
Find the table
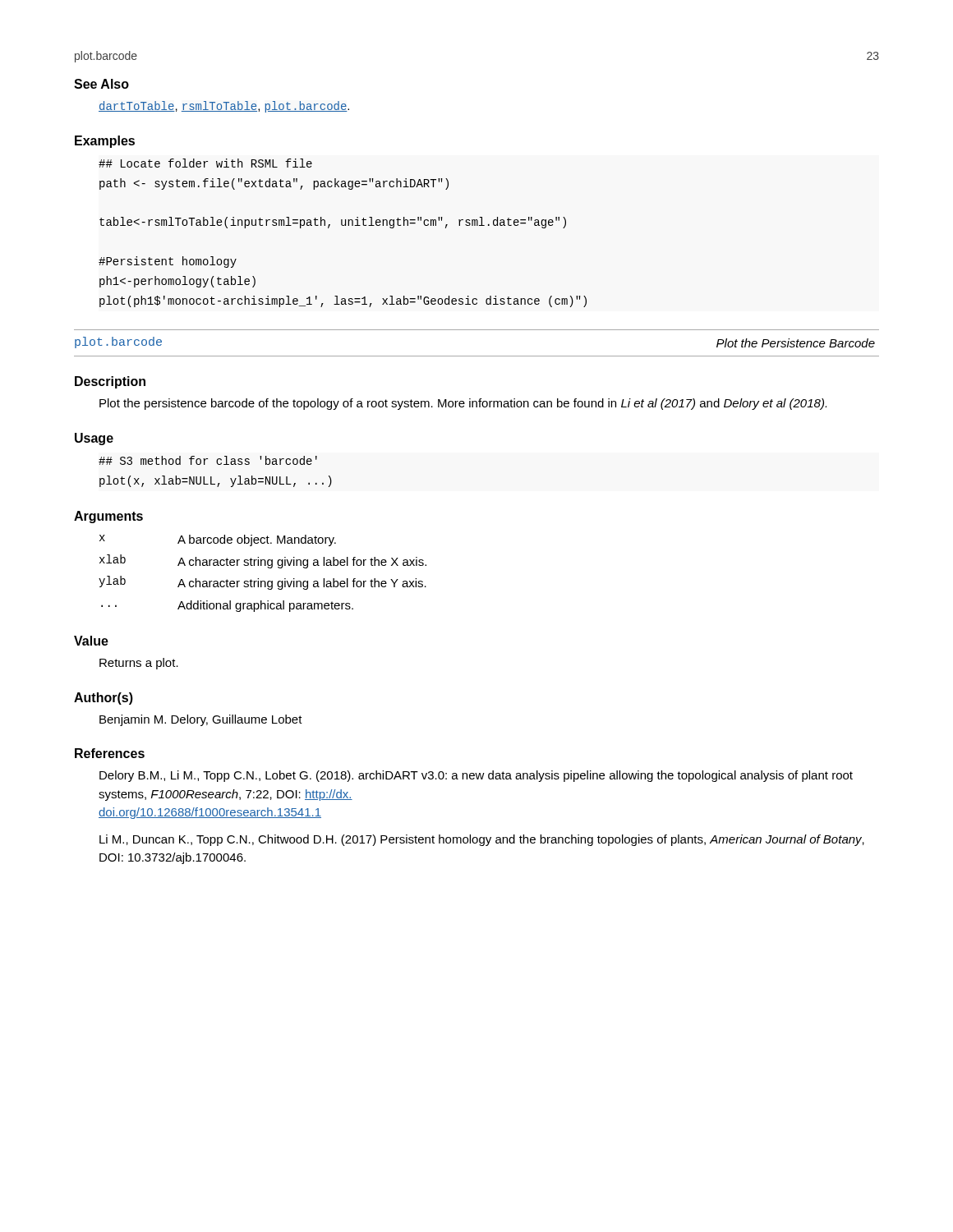476,573
